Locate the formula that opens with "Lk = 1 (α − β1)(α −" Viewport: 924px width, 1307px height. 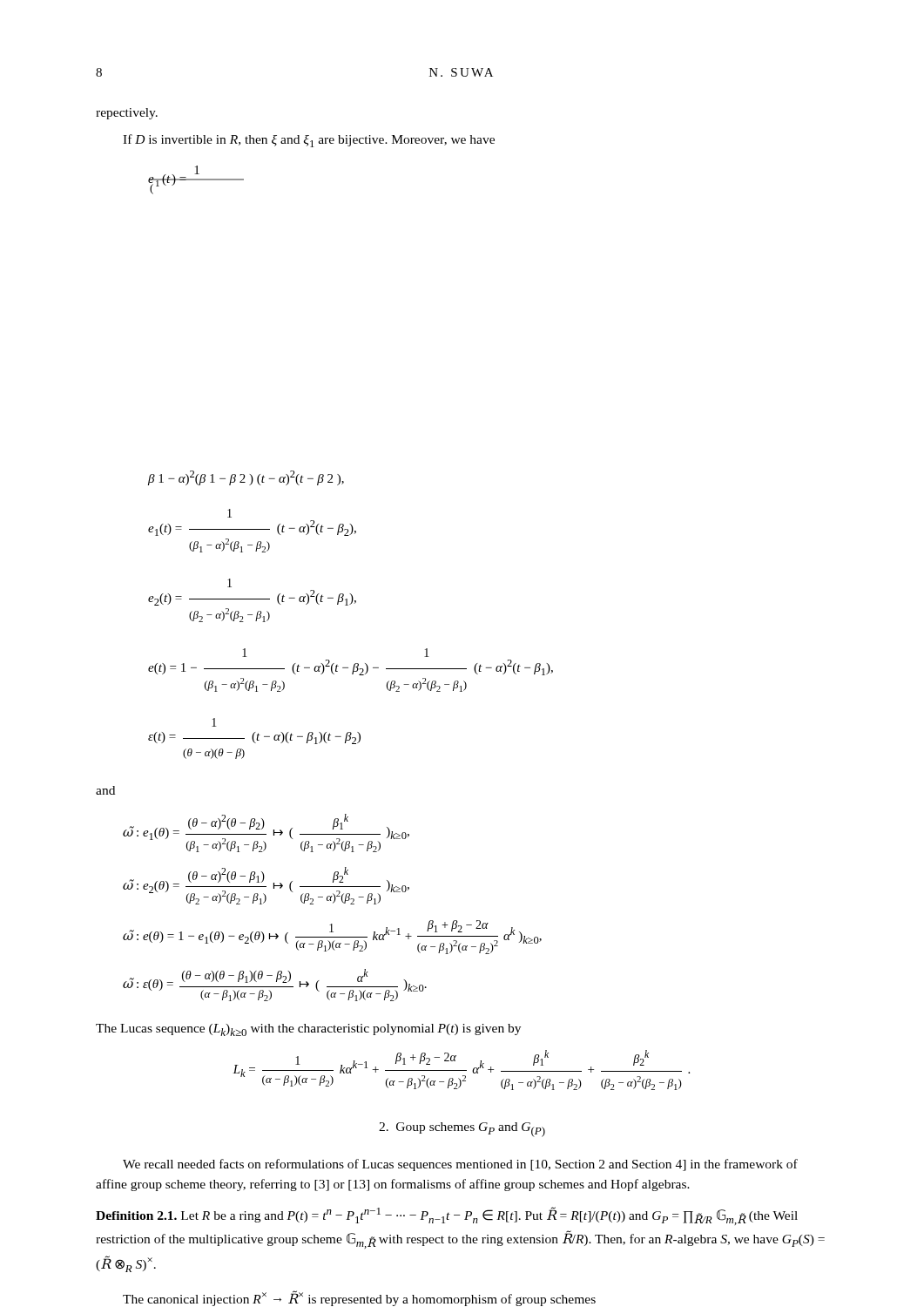pos(462,1071)
